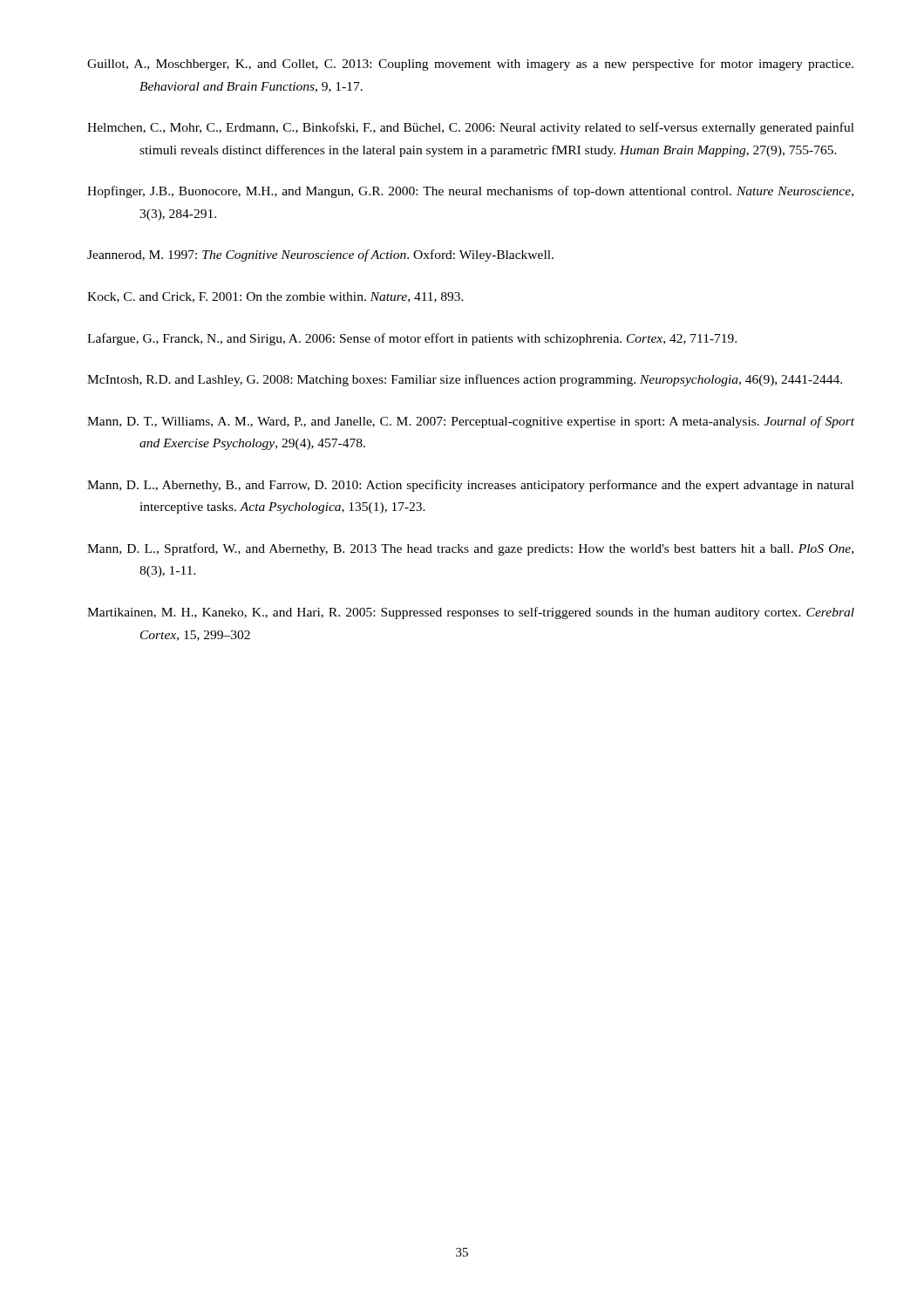The image size is (924, 1308).
Task: Select the list item that reads "Kock, C. and Crick, F. 2001:"
Action: [x=276, y=296]
